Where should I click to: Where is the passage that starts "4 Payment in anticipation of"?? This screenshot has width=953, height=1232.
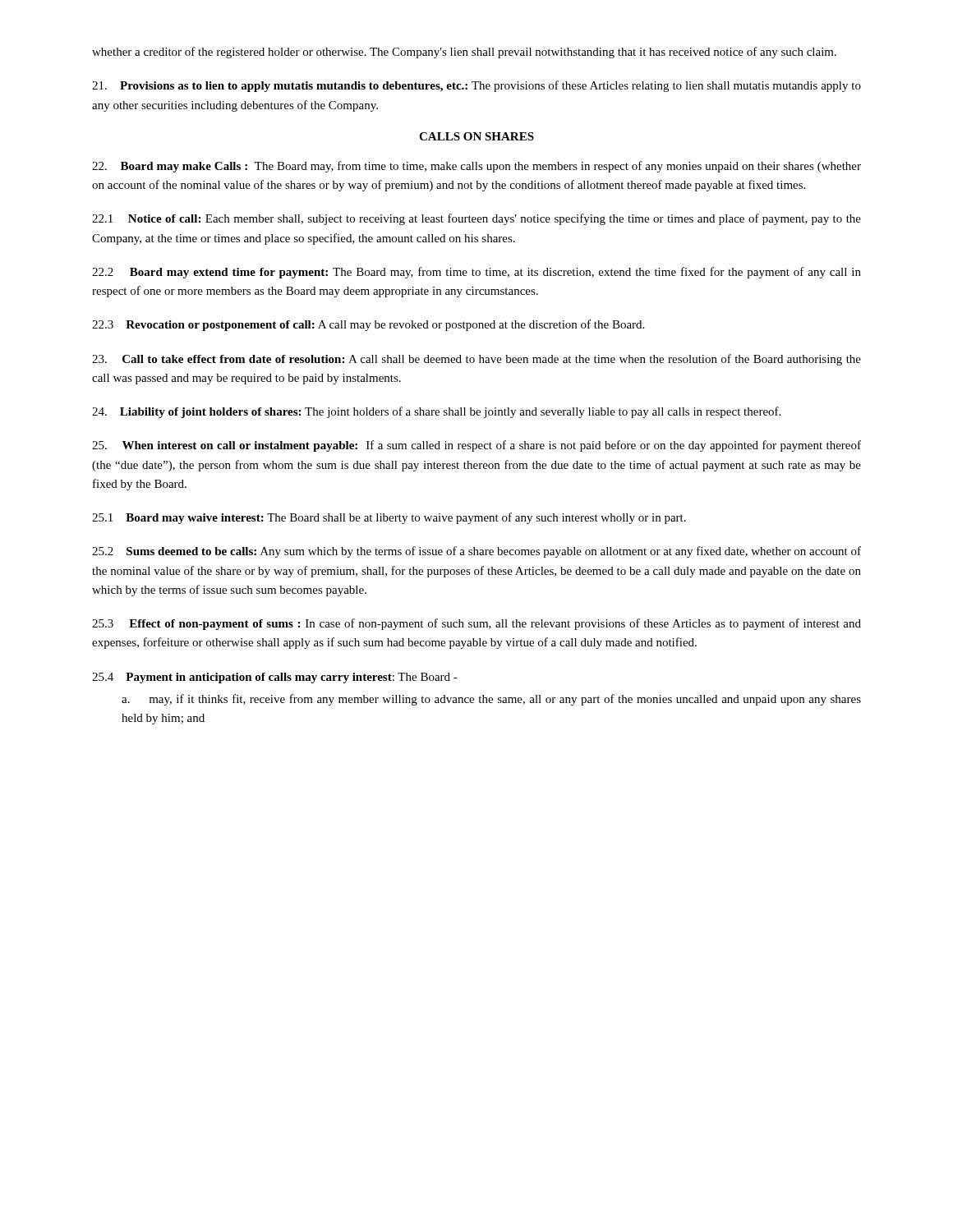tap(275, 676)
